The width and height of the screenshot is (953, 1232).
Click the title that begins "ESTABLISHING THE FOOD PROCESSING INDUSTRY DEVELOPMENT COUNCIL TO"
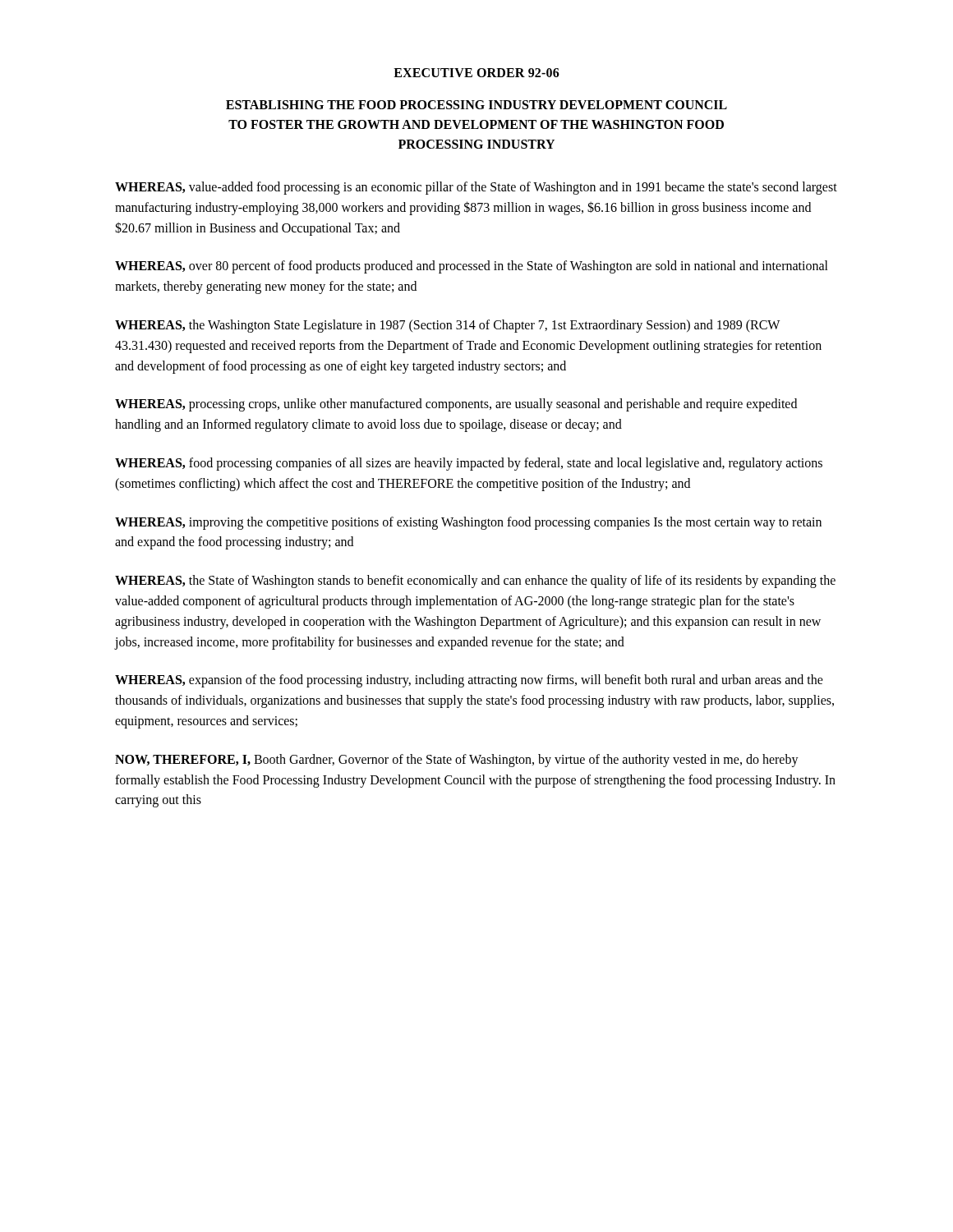click(476, 124)
